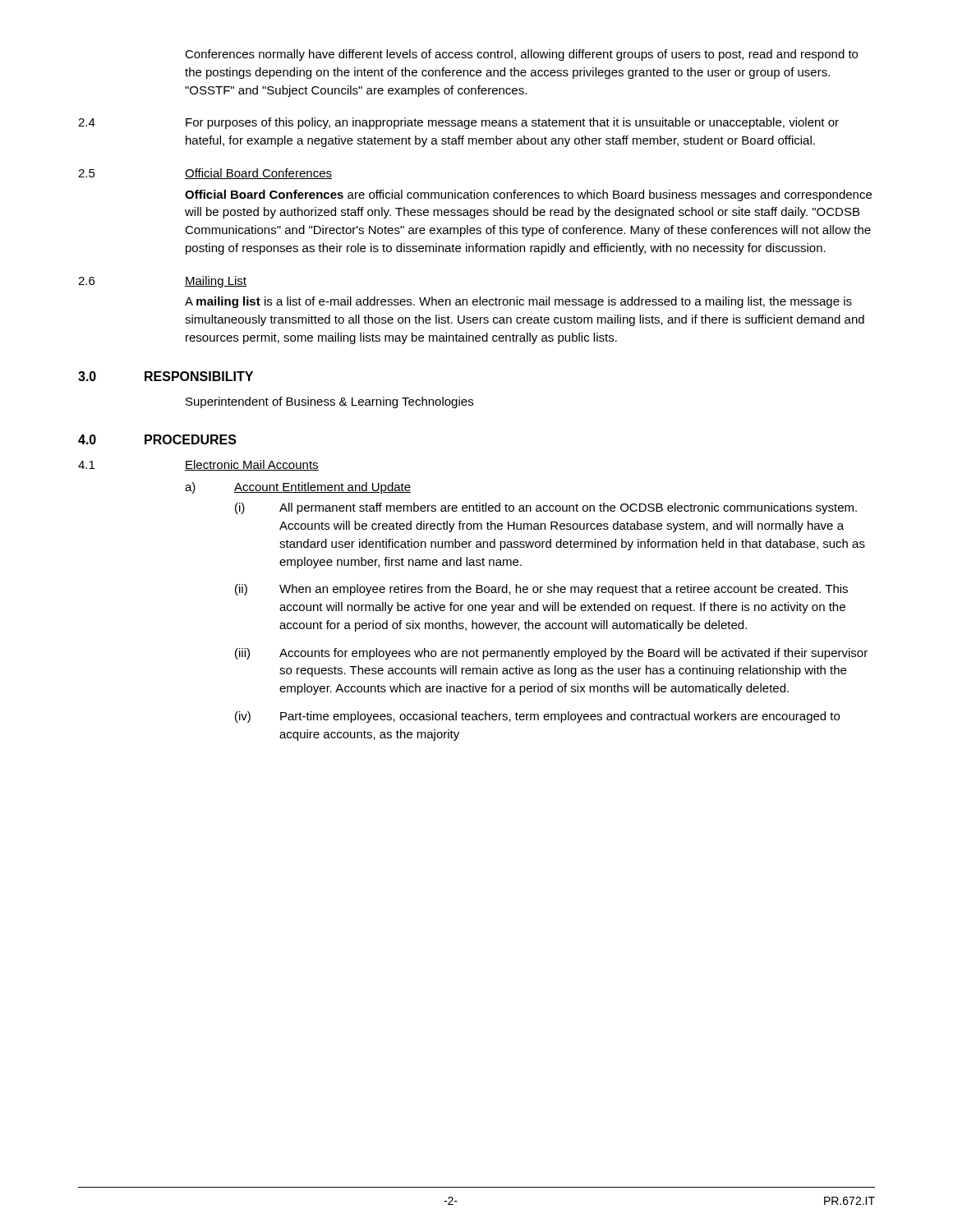The width and height of the screenshot is (953, 1232).
Task: Click on the text block starting "(iv) Part-time employees, occasional teachers, term"
Action: [x=555, y=725]
